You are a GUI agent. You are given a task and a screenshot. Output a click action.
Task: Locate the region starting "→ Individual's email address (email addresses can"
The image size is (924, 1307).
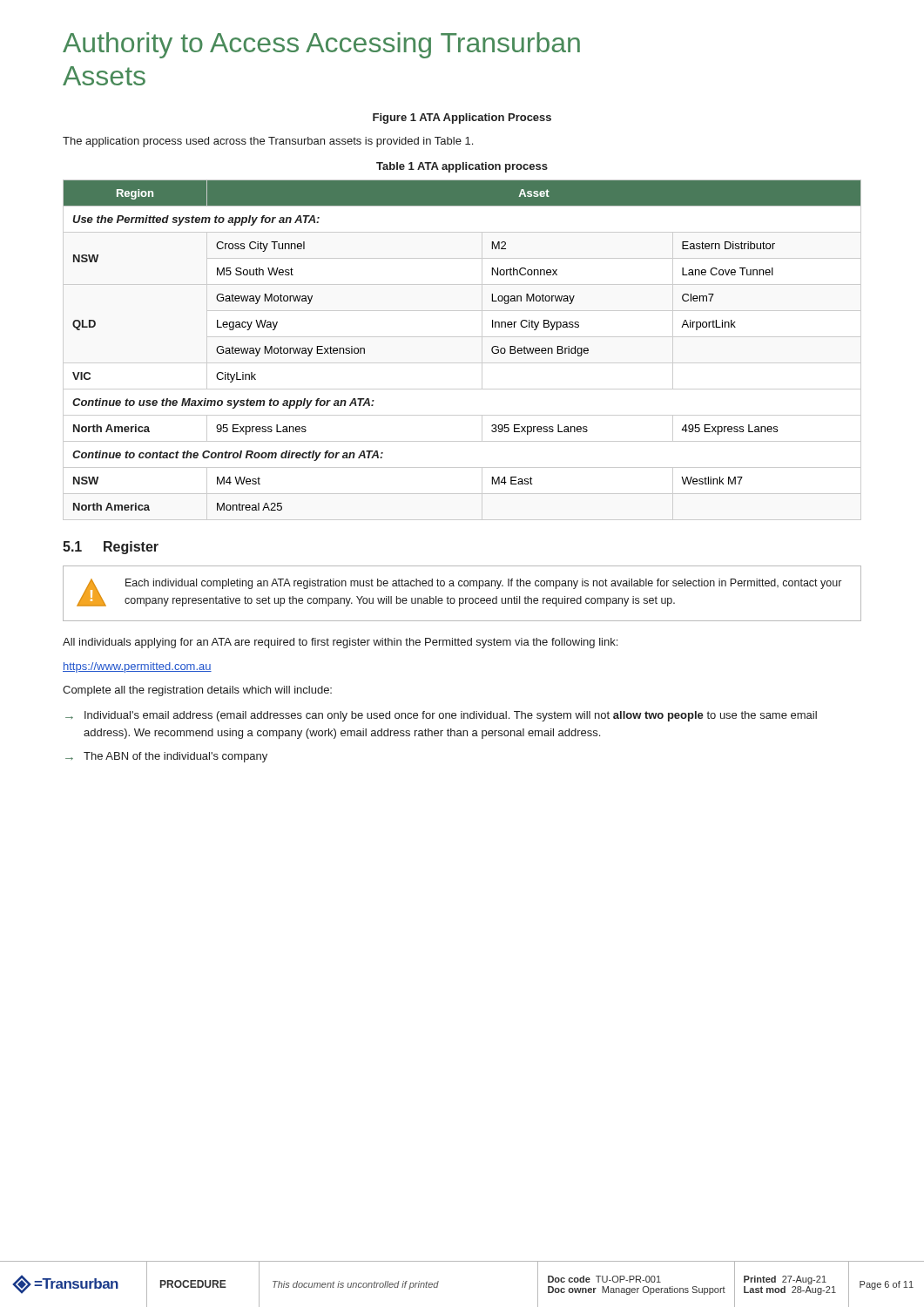coord(462,724)
